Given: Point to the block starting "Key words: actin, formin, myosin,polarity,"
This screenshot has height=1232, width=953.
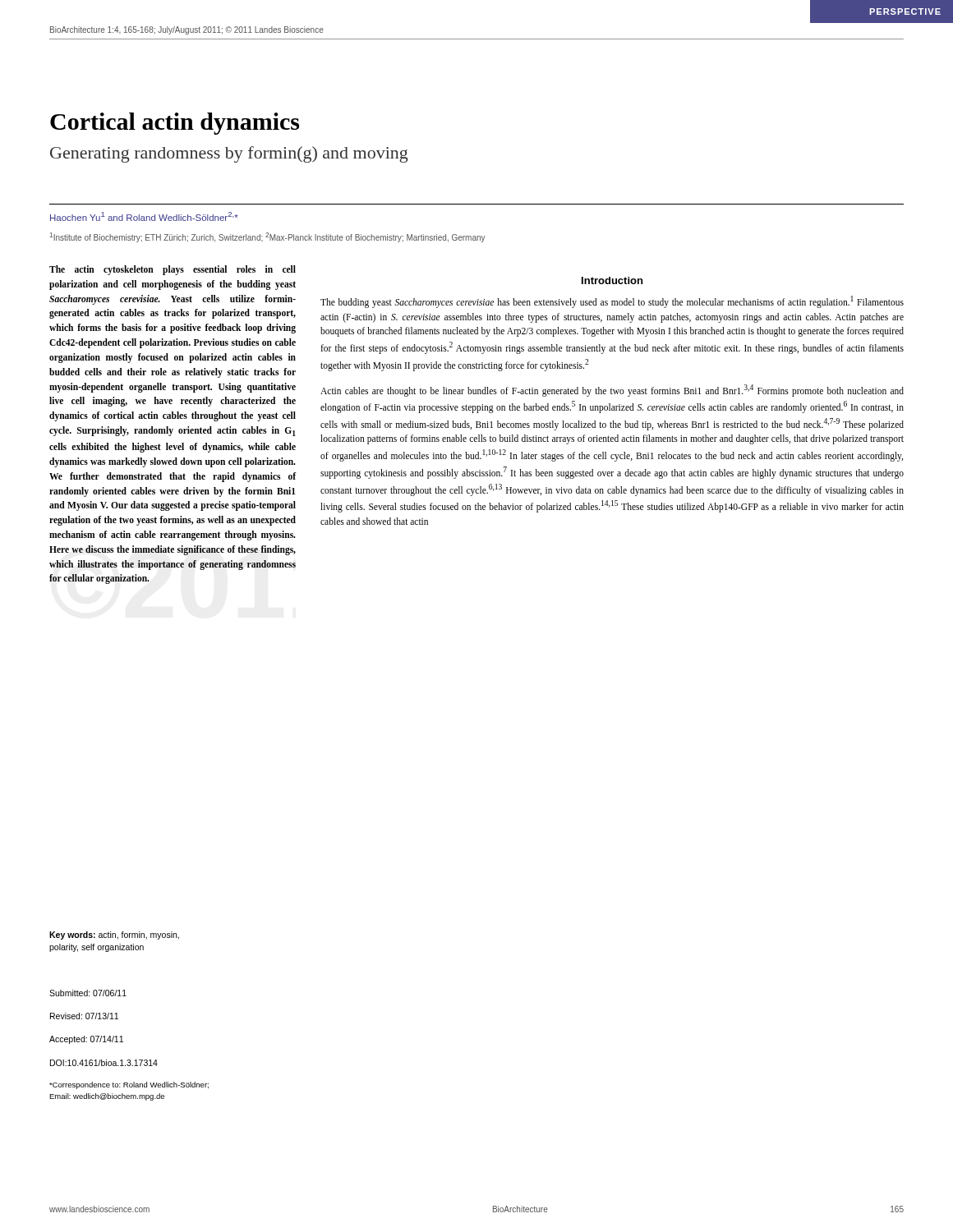Looking at the screenshot, I should tap(172, 941).
